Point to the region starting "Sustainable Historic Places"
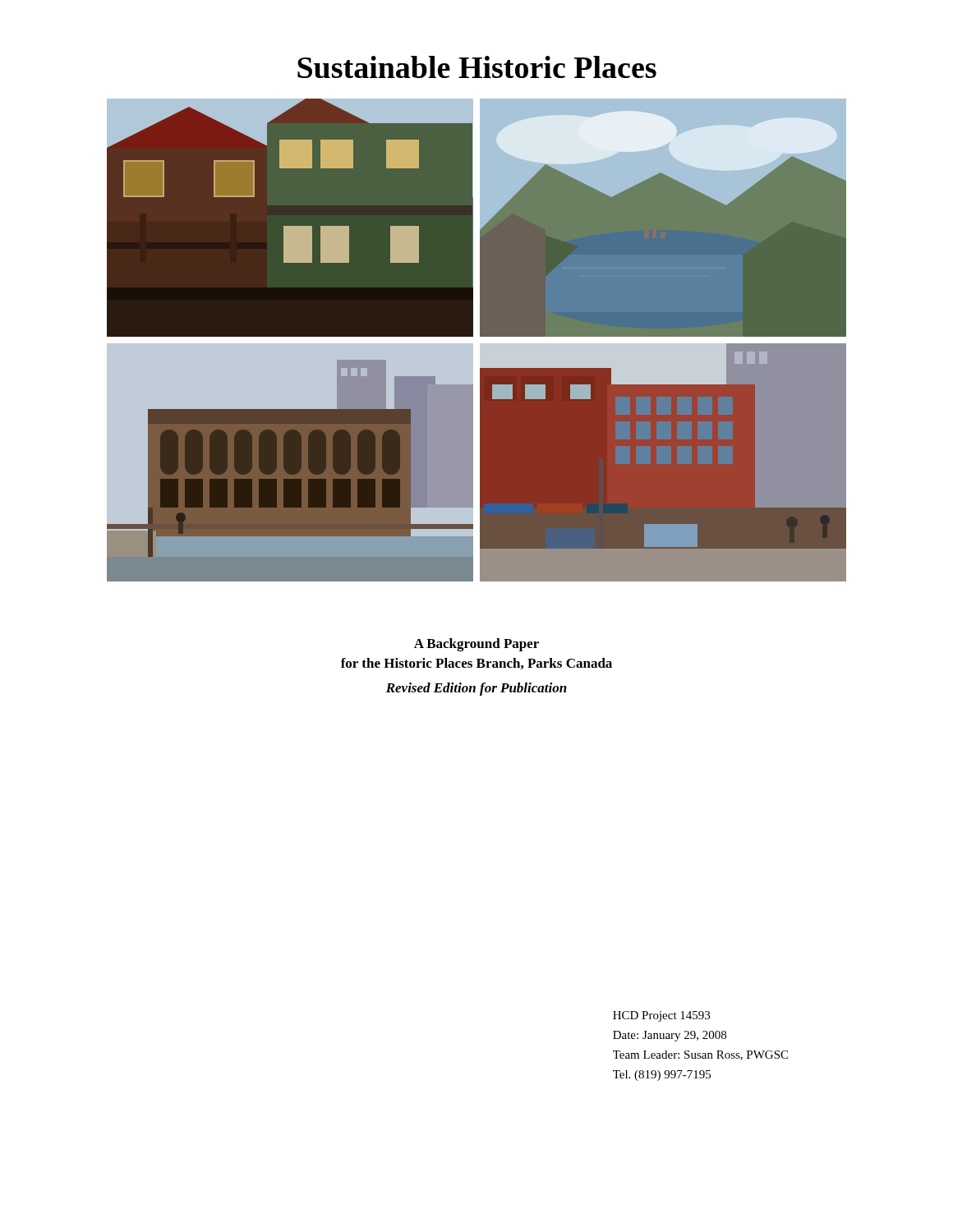The width and height of the screenshot is (953, 1232). click(476, 67)
